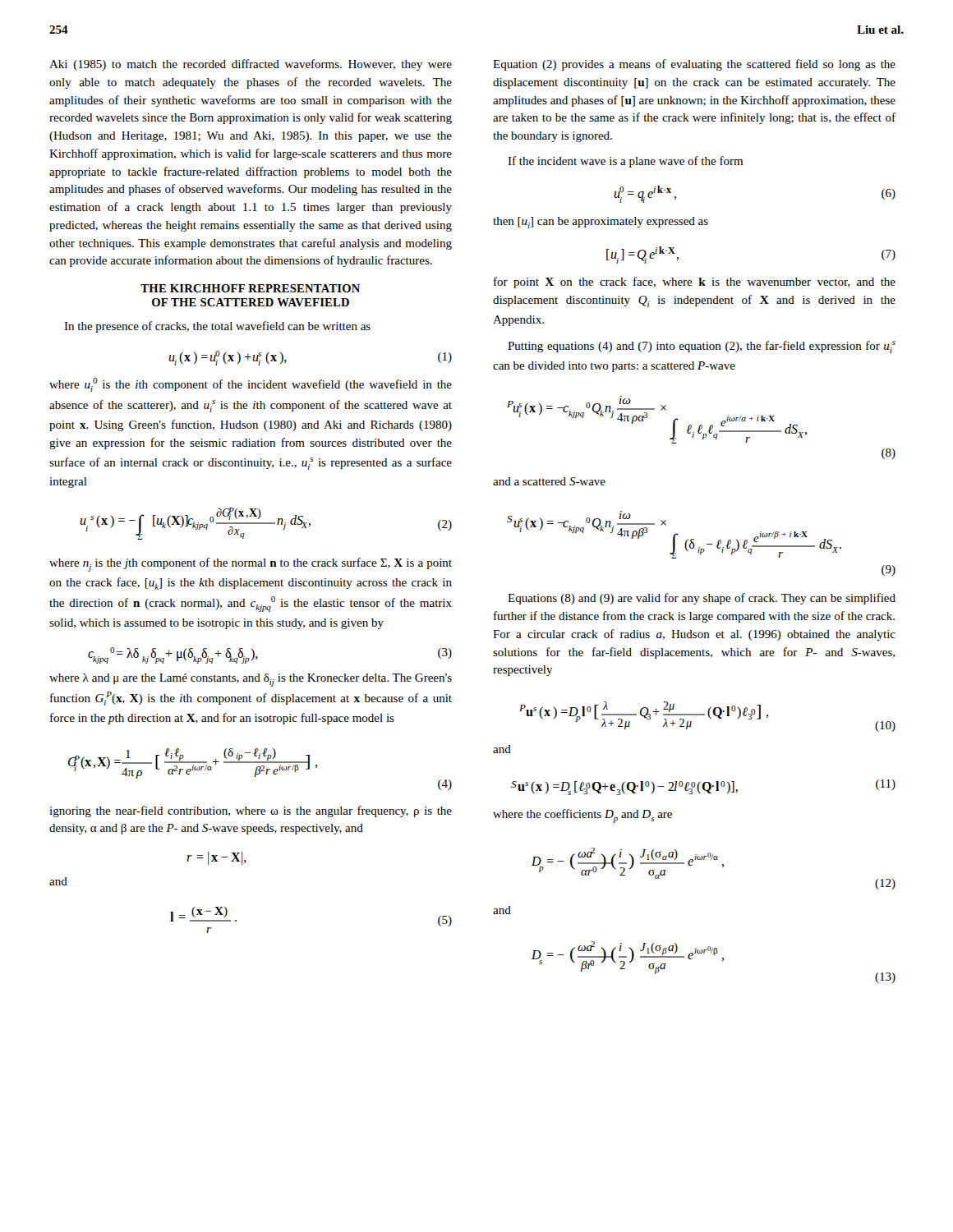Locate the text block that reads "where nj is the jth component"

click(x=251, y=593)
